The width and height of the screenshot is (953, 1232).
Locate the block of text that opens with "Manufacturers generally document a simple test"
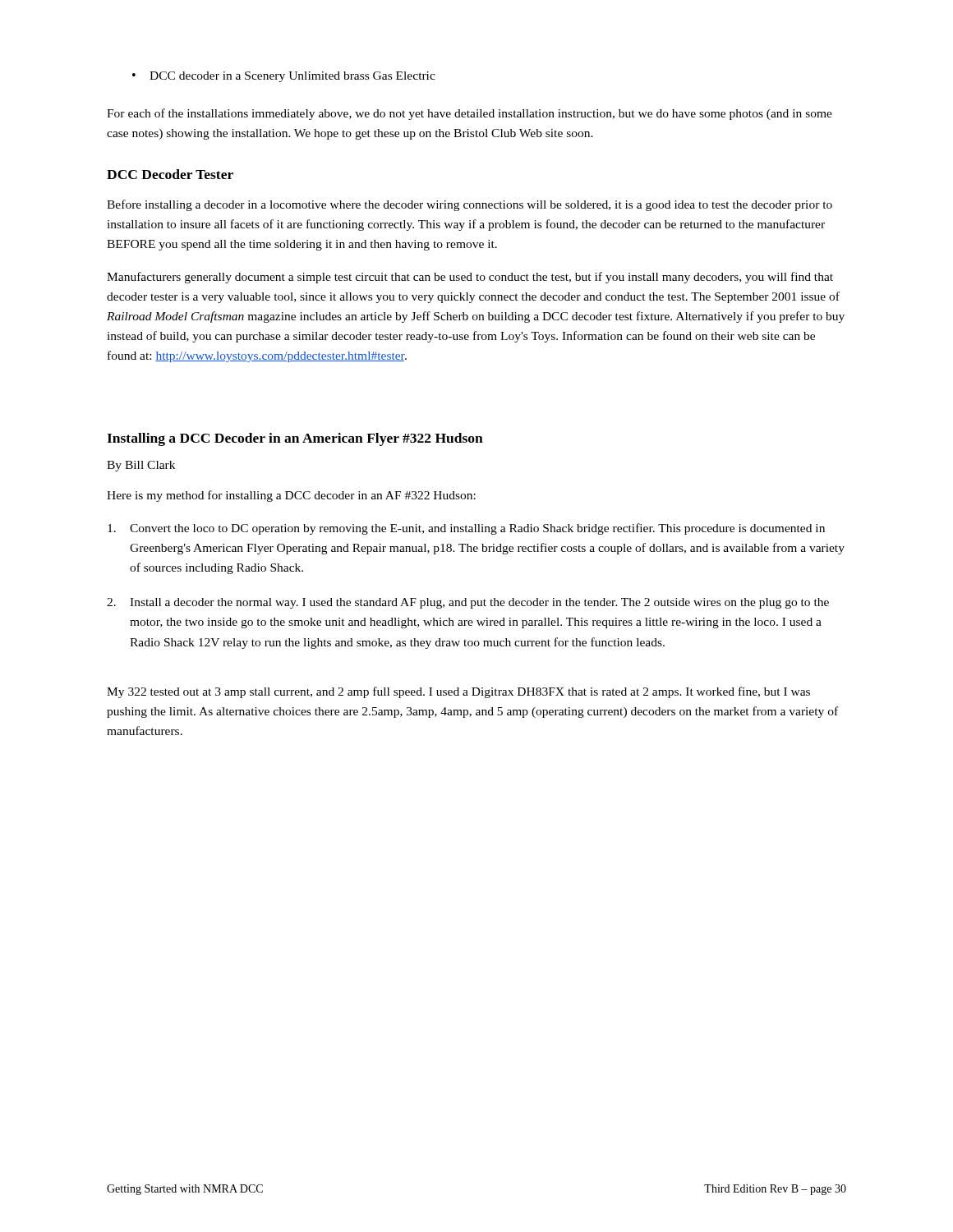click(x=476, y=316)
